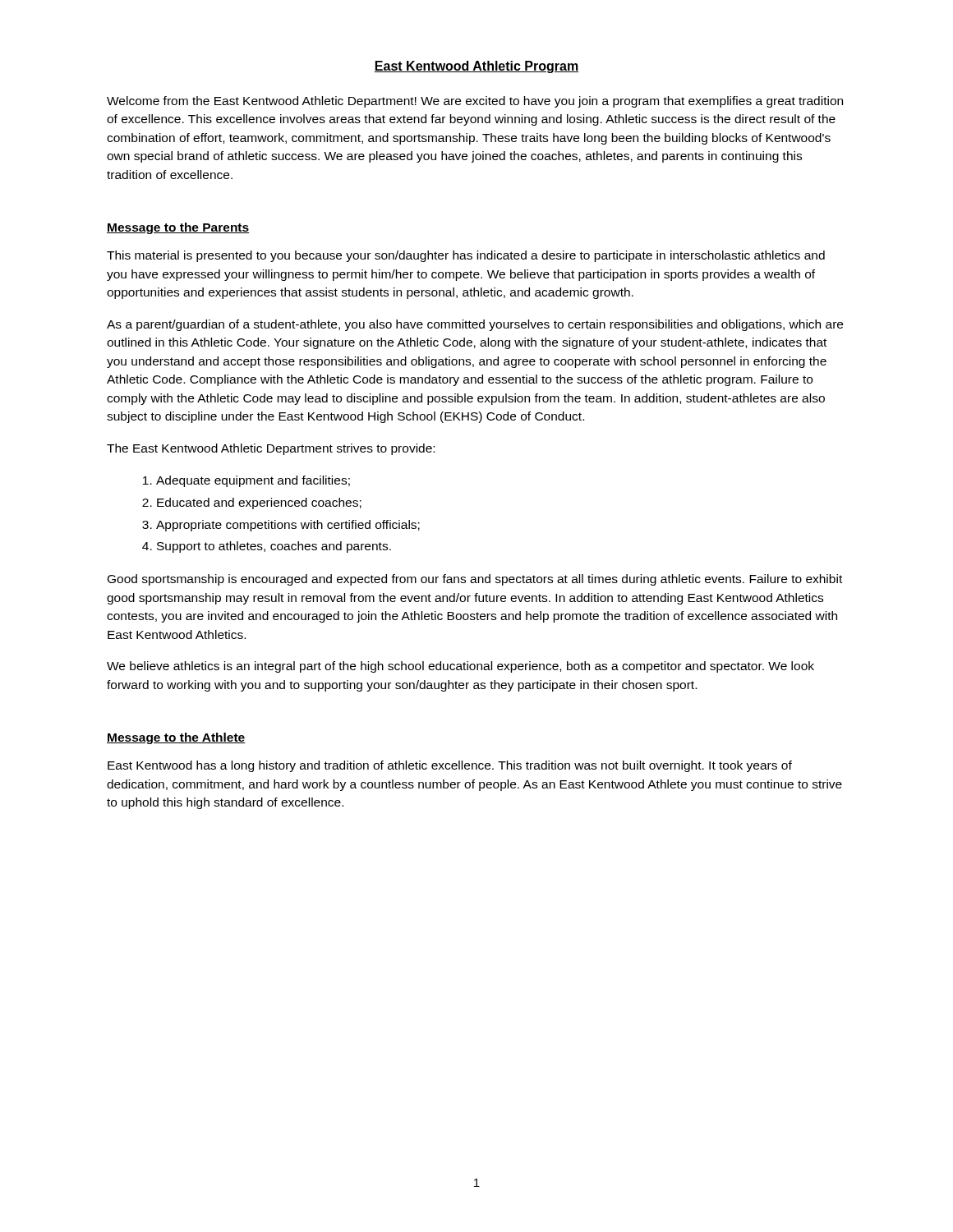953x1232 pixels.
Task: Where does it say "Message to the Athlete"?
Action: click(176, 738)
